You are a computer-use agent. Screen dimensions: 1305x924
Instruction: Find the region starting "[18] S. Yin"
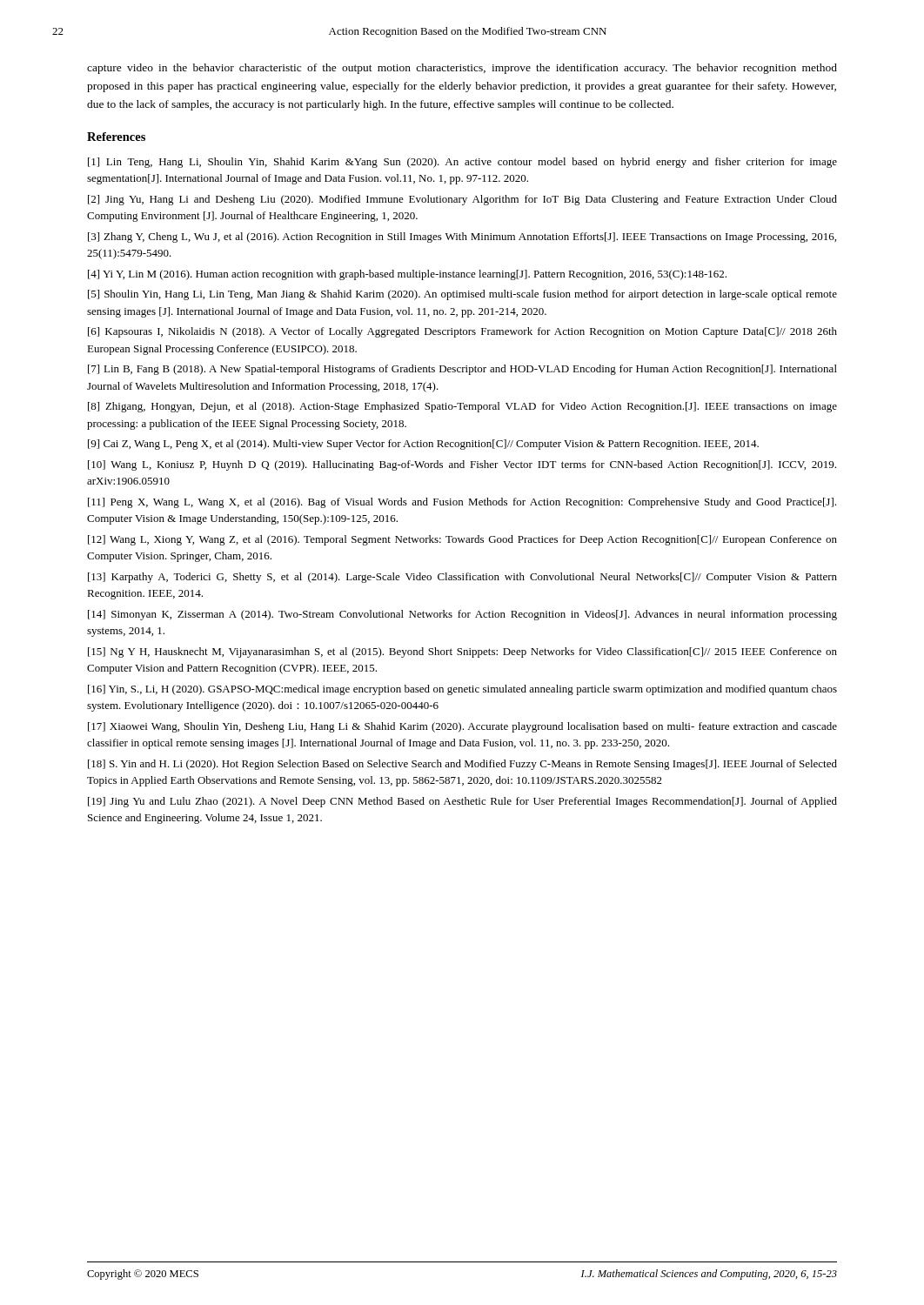(462, 772)
